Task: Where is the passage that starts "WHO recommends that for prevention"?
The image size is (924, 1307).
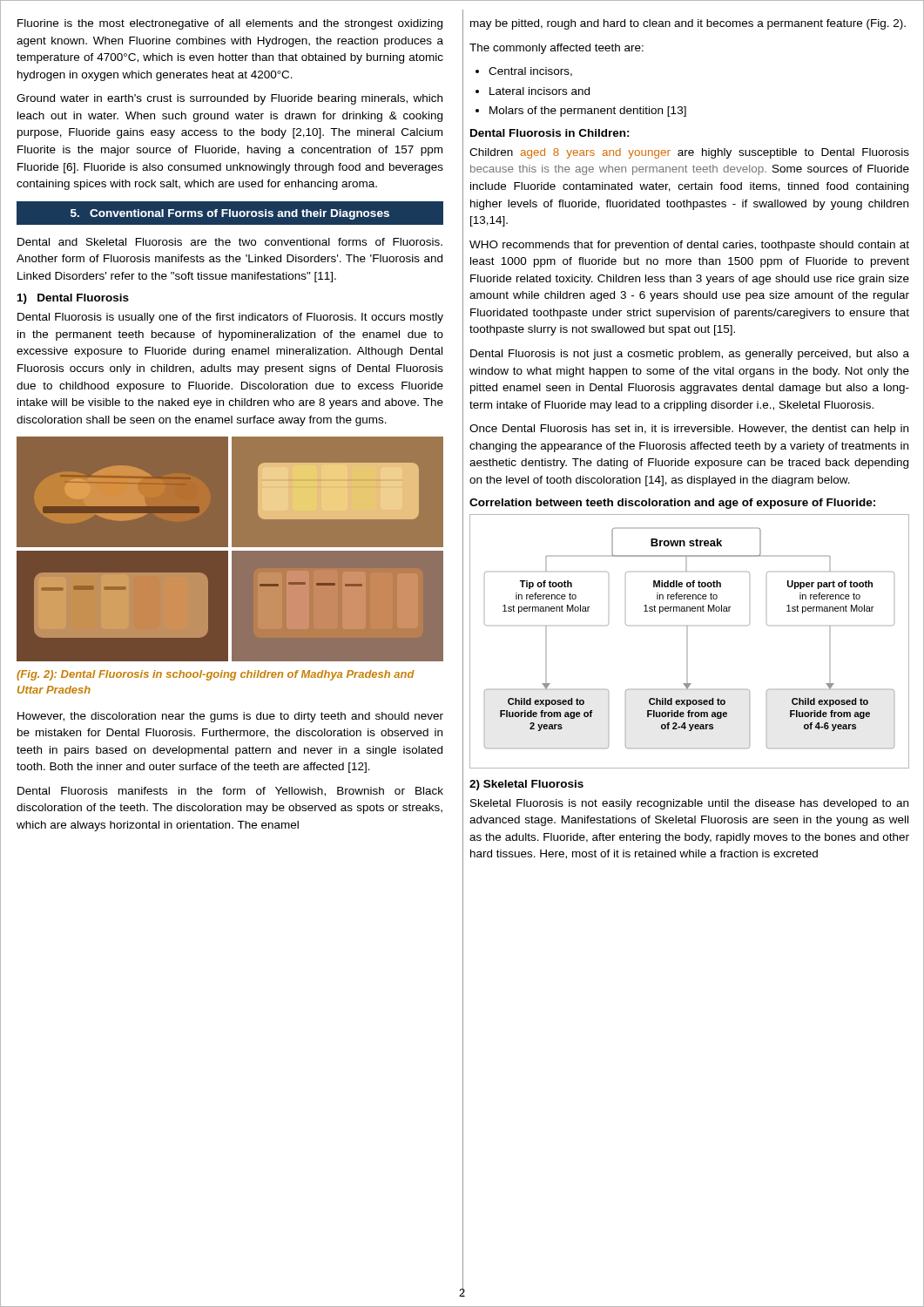Action: click(689, 287)
